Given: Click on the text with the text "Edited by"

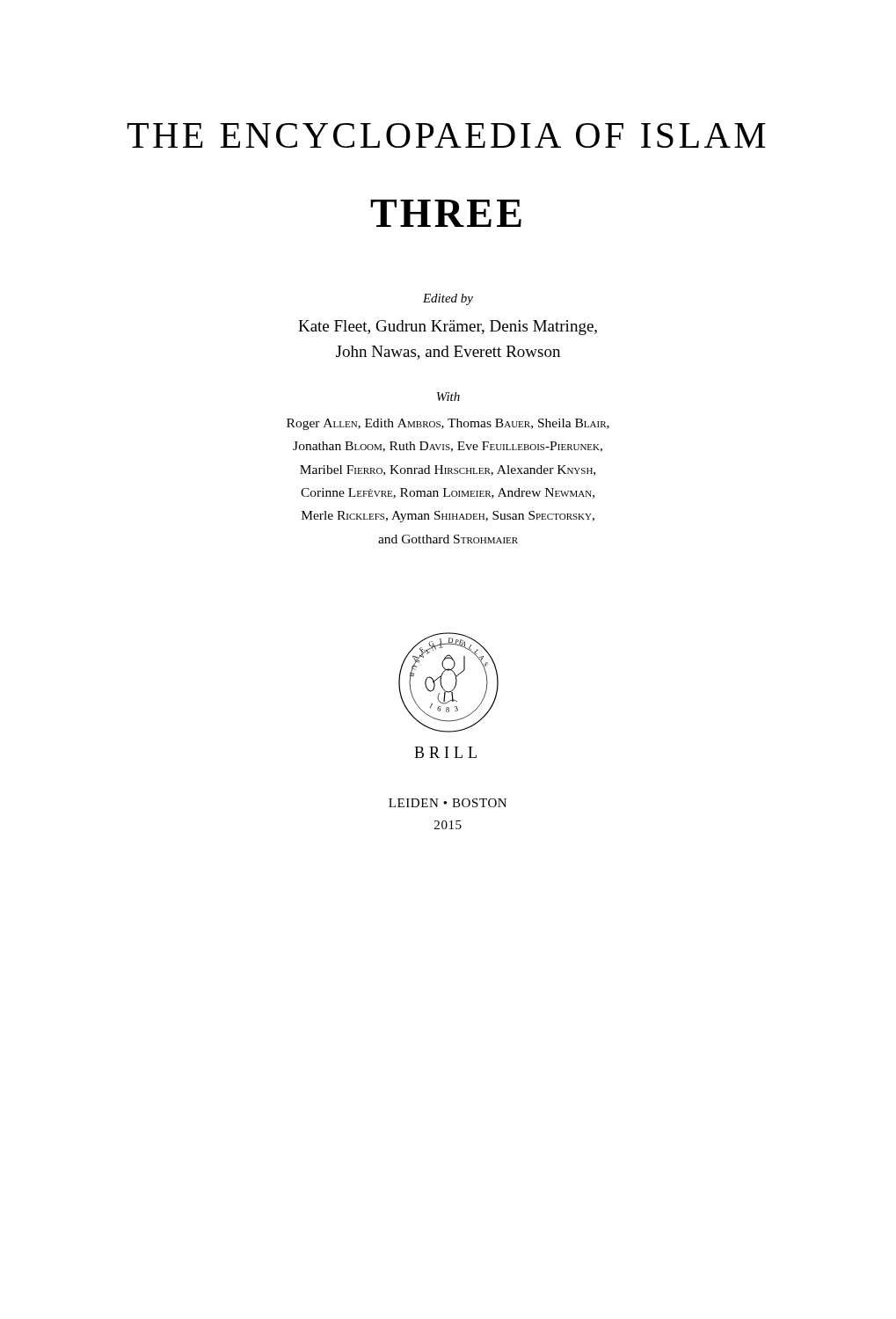Looking at the screenshot, I should [x=448, y=298].
